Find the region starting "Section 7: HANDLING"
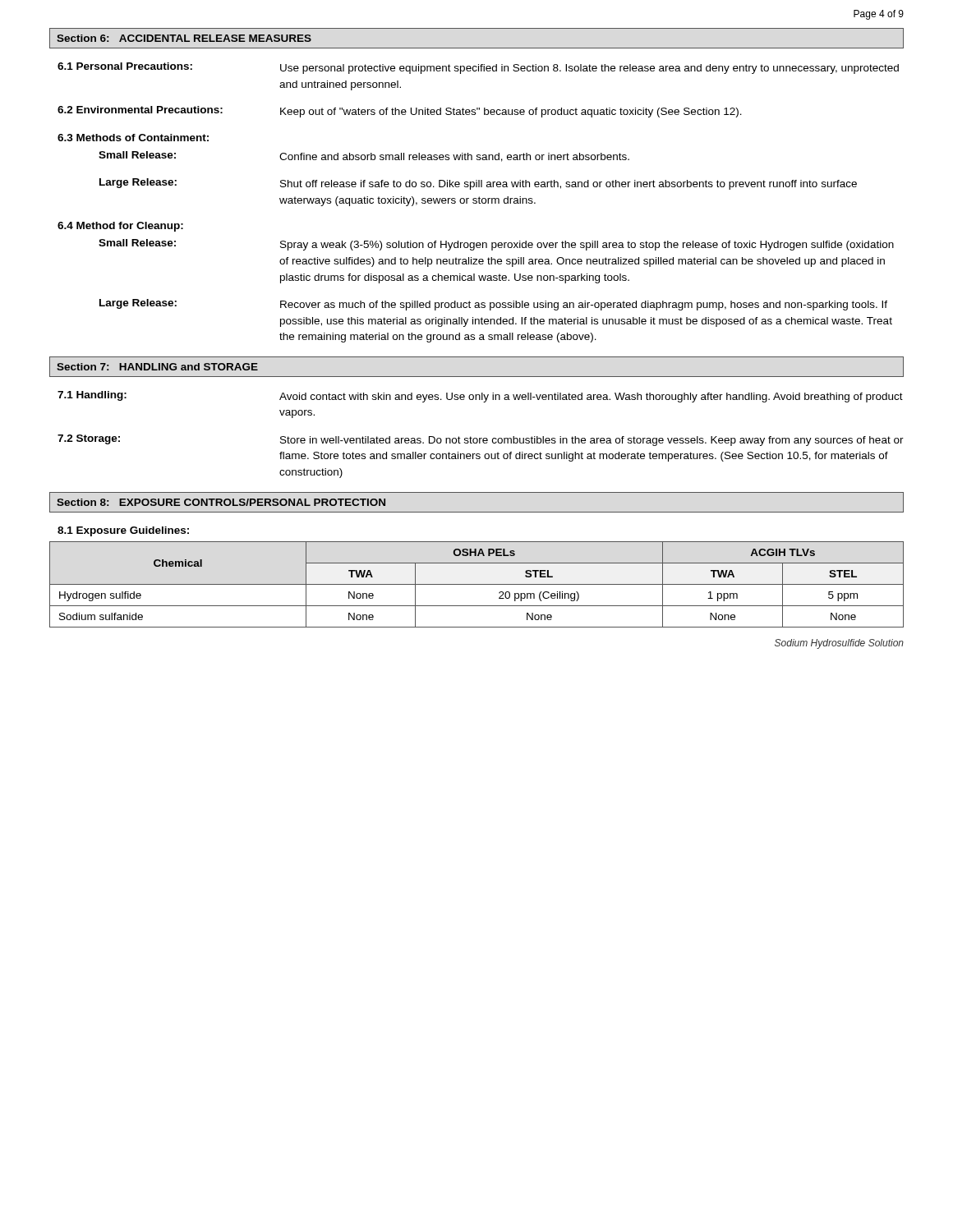The width and height of the screenshot is (953, 1232). [157, 367]
